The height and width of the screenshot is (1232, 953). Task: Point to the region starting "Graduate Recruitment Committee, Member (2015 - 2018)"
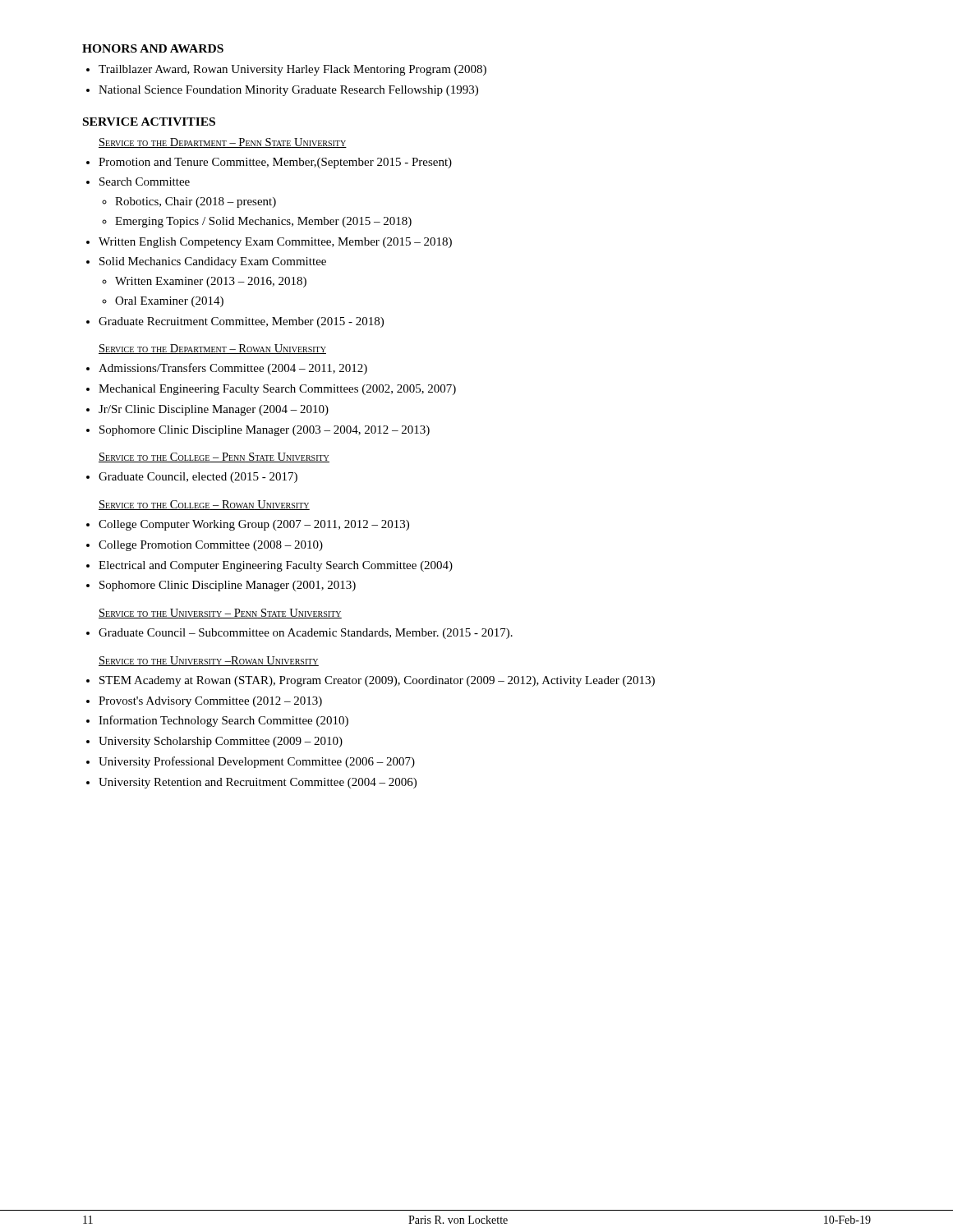point(241,321)
